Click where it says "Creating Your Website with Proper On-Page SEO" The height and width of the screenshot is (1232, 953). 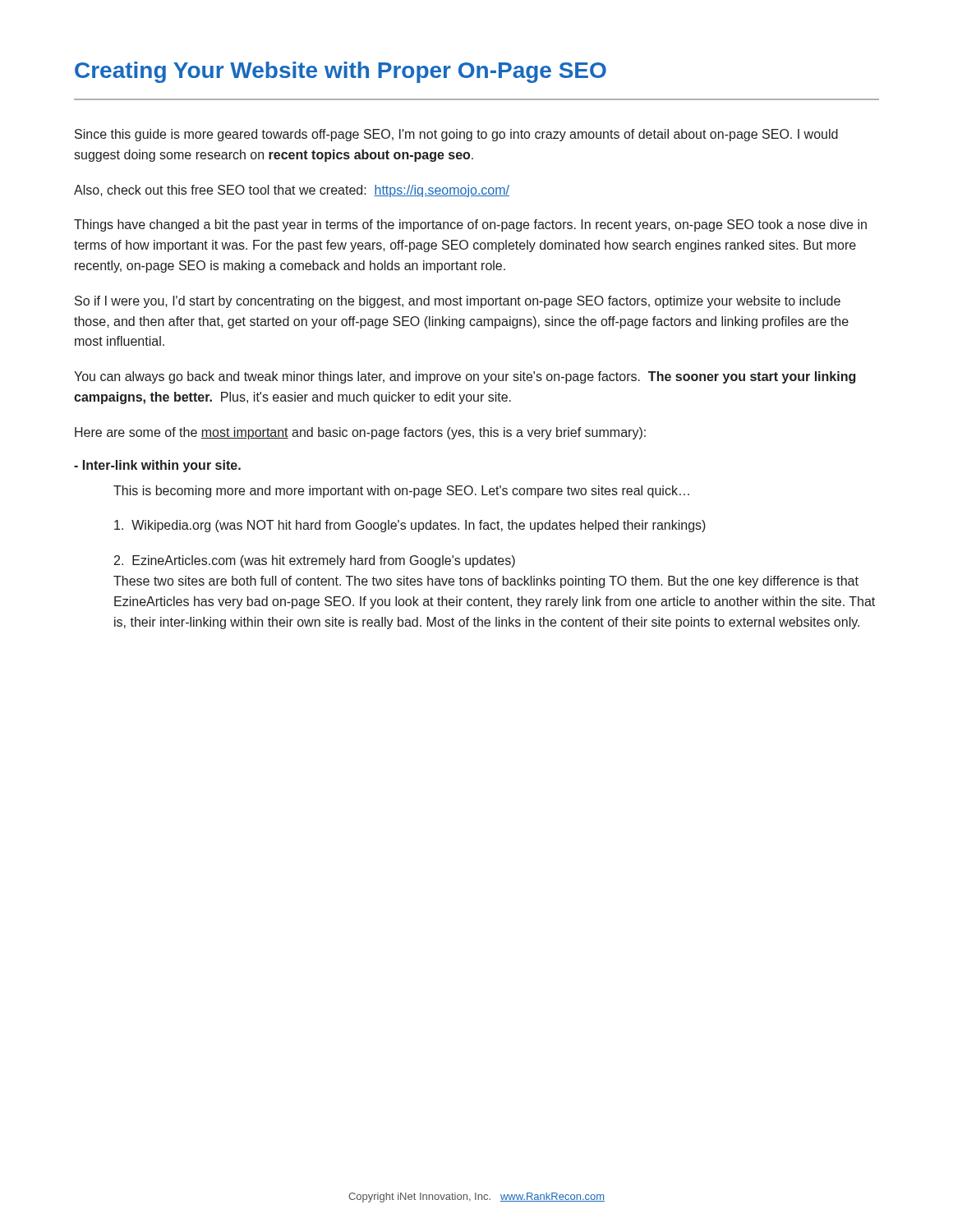click(340, 70)
